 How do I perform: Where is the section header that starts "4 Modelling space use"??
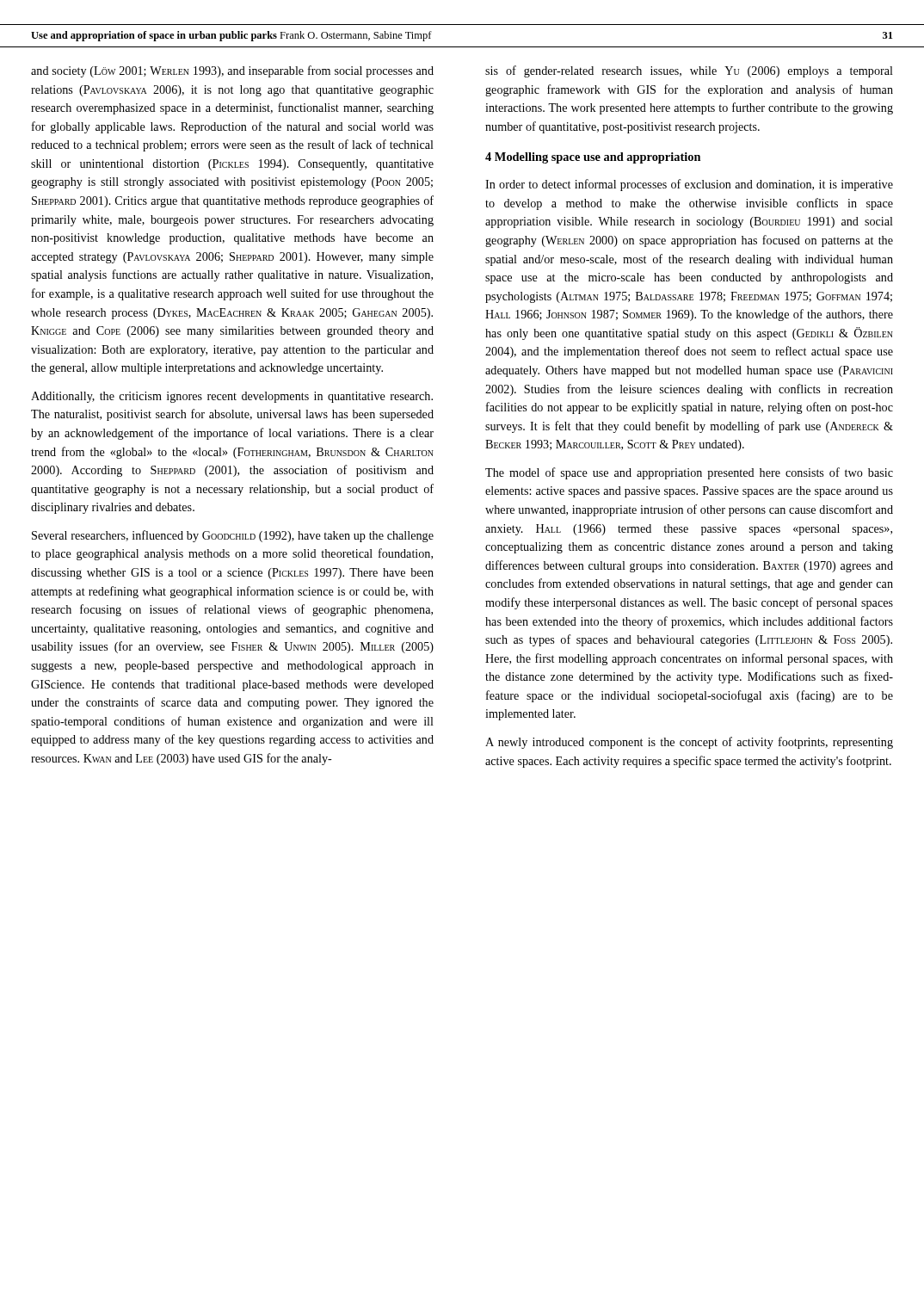click(x=689, y=158)
